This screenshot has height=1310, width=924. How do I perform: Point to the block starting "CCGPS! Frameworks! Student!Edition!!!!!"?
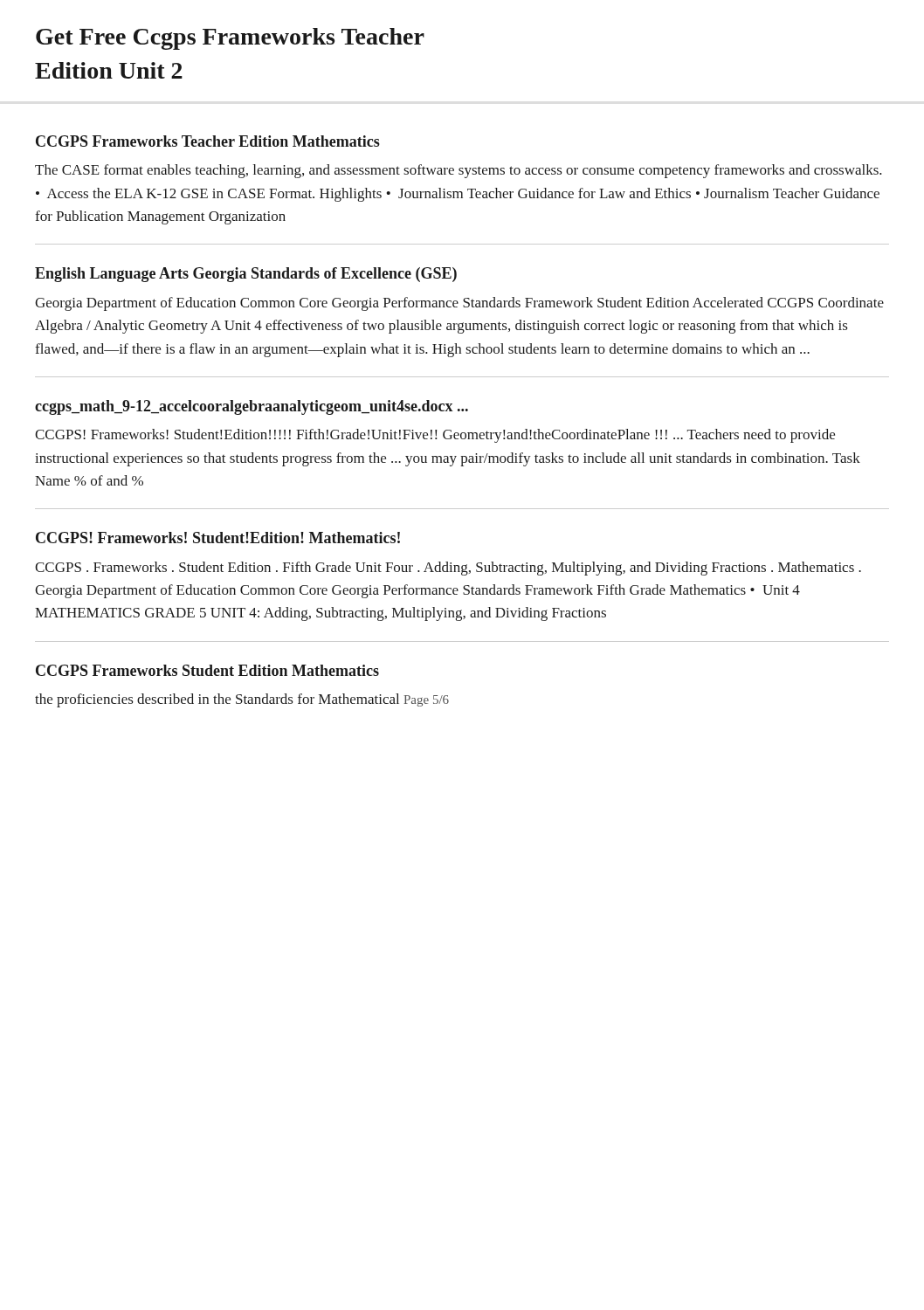tap(462, 458)
